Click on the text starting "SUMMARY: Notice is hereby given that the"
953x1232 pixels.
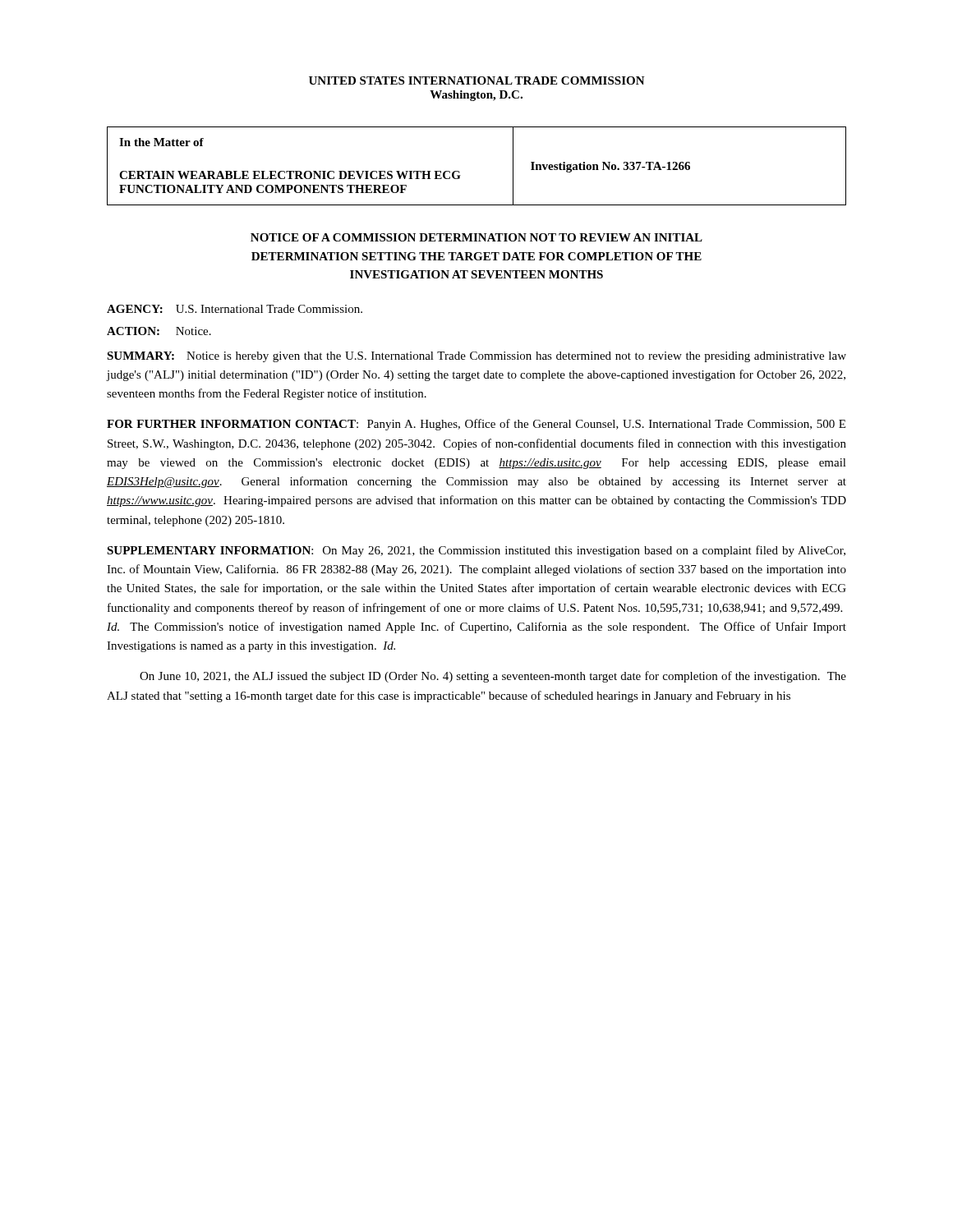tap(476, 374)
